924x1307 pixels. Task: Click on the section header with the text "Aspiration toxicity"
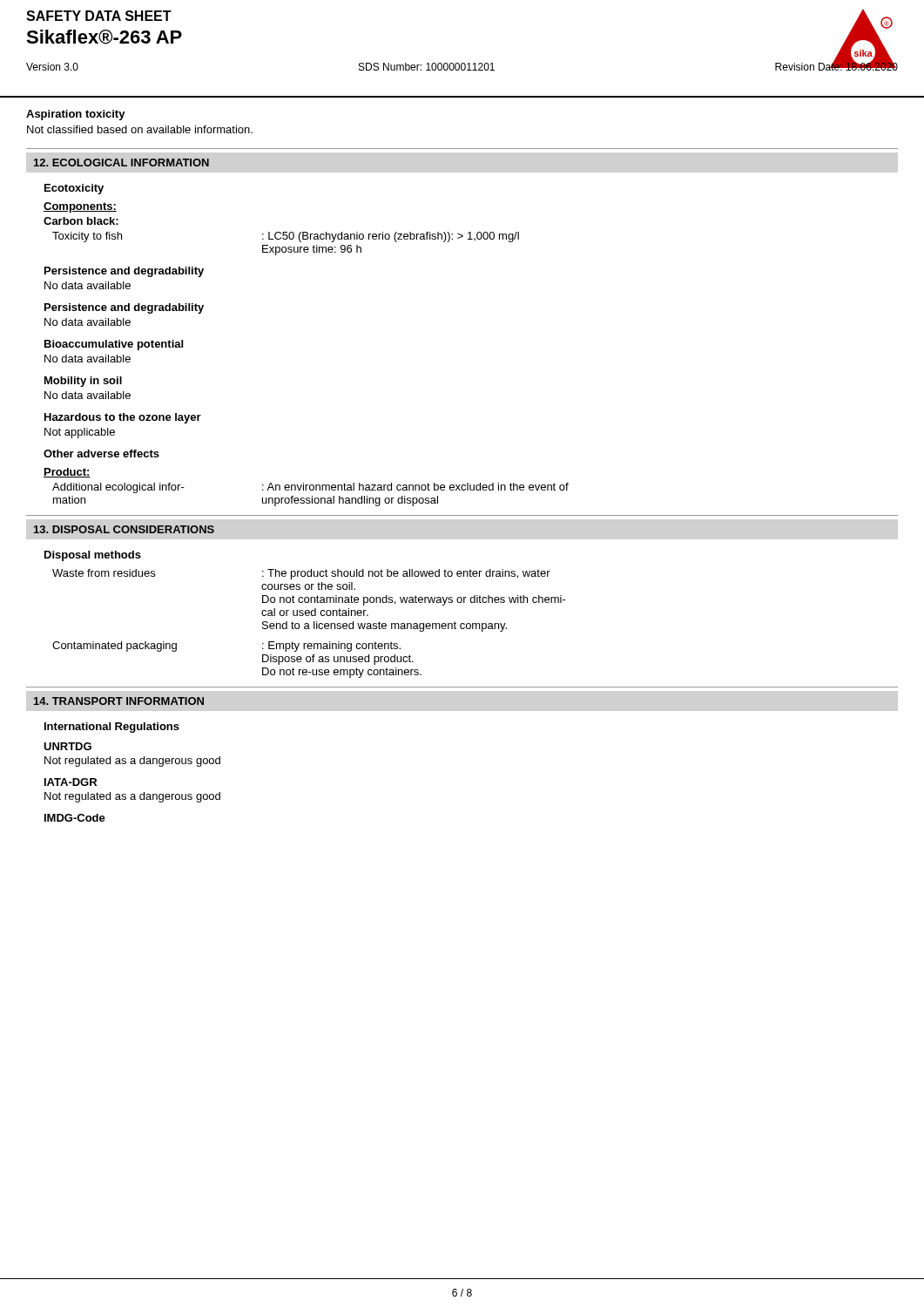[x=76, y=114]
